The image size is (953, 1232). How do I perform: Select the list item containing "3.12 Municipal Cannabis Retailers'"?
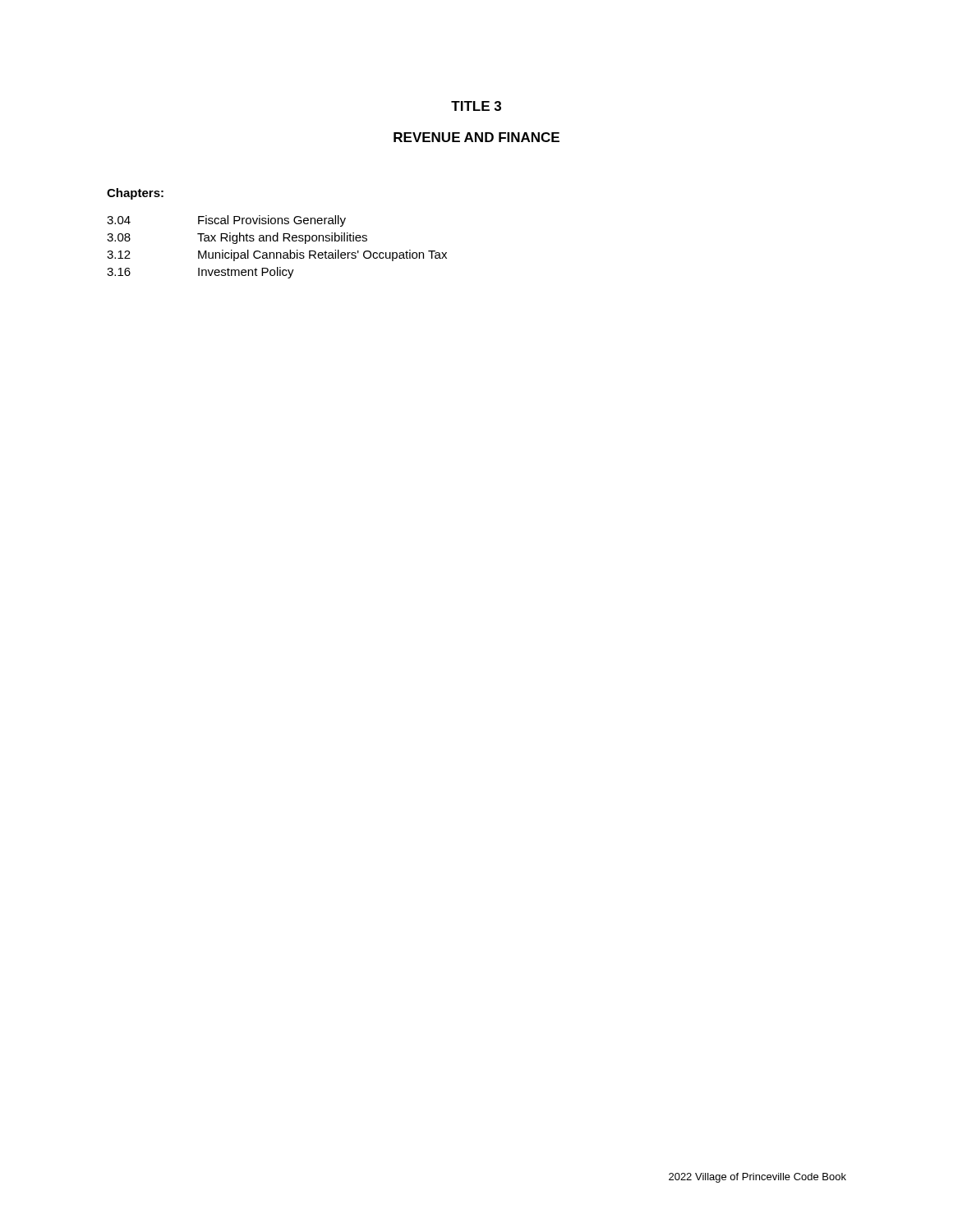click(x=277, y=255)
